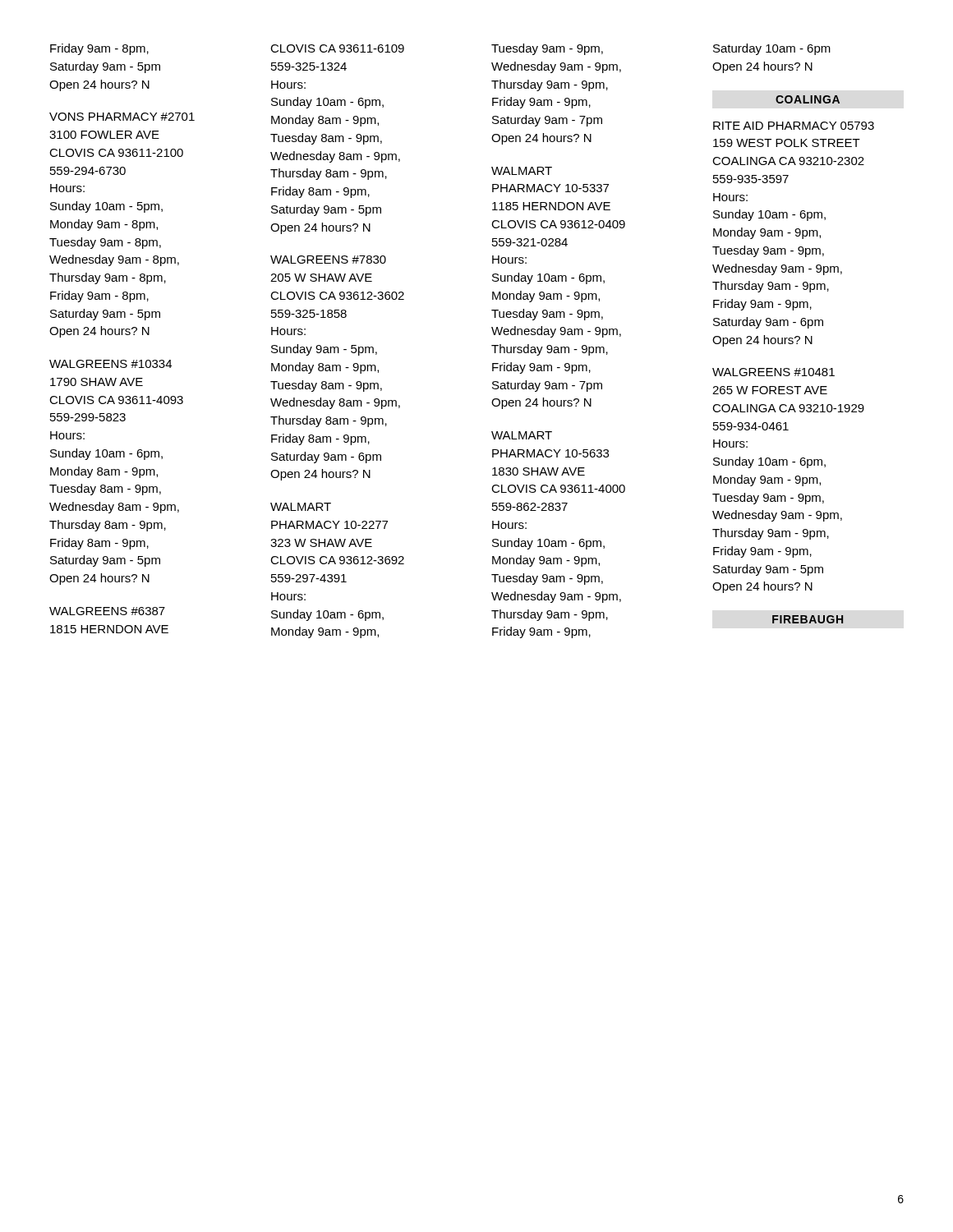Find the list item with the text "WALMART PHARMACY 10-2277 323 W SHAW"
This screenshot has height=1232, width=953.
click(337, 569)
